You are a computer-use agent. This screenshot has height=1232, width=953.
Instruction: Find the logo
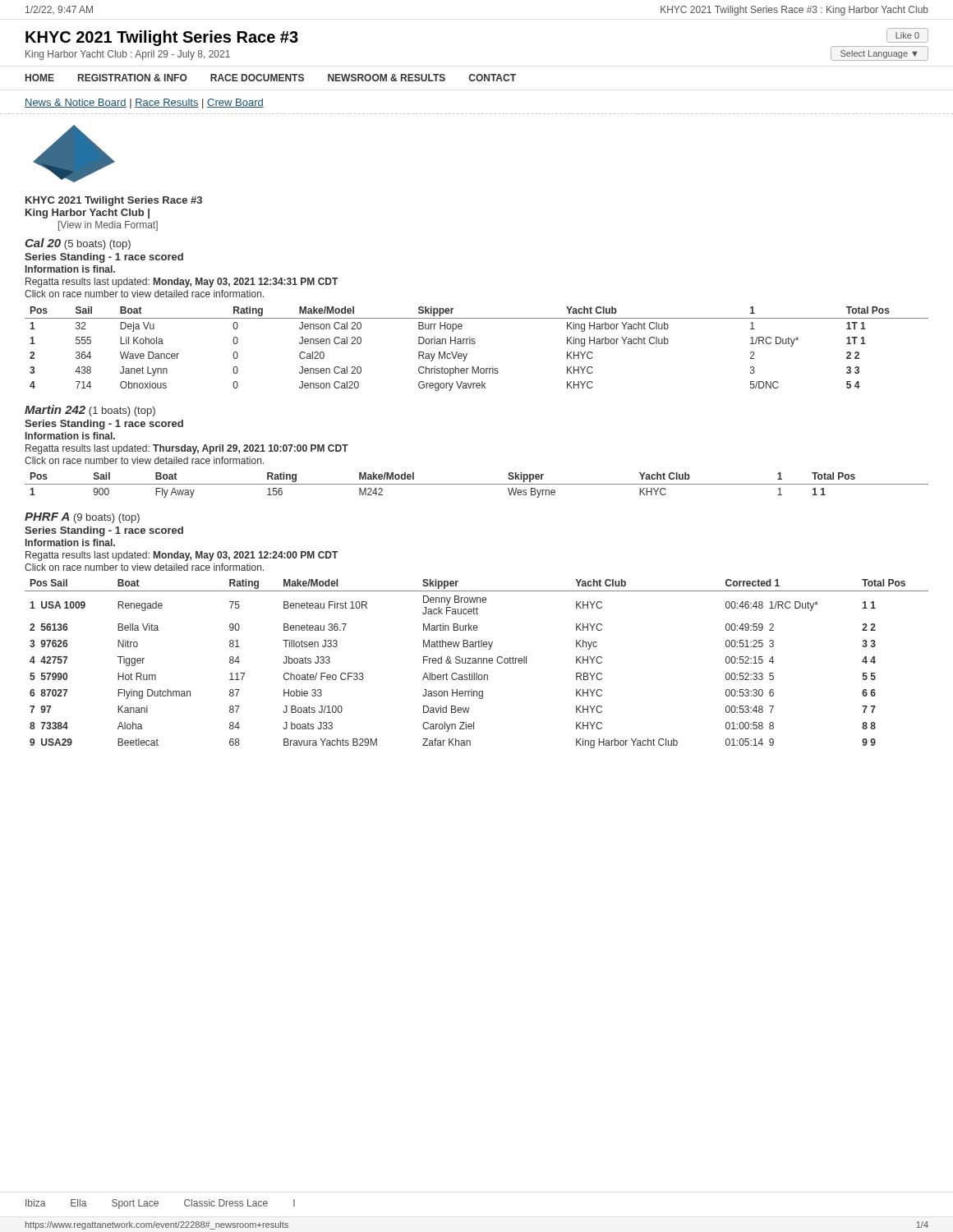click(476, 155)
